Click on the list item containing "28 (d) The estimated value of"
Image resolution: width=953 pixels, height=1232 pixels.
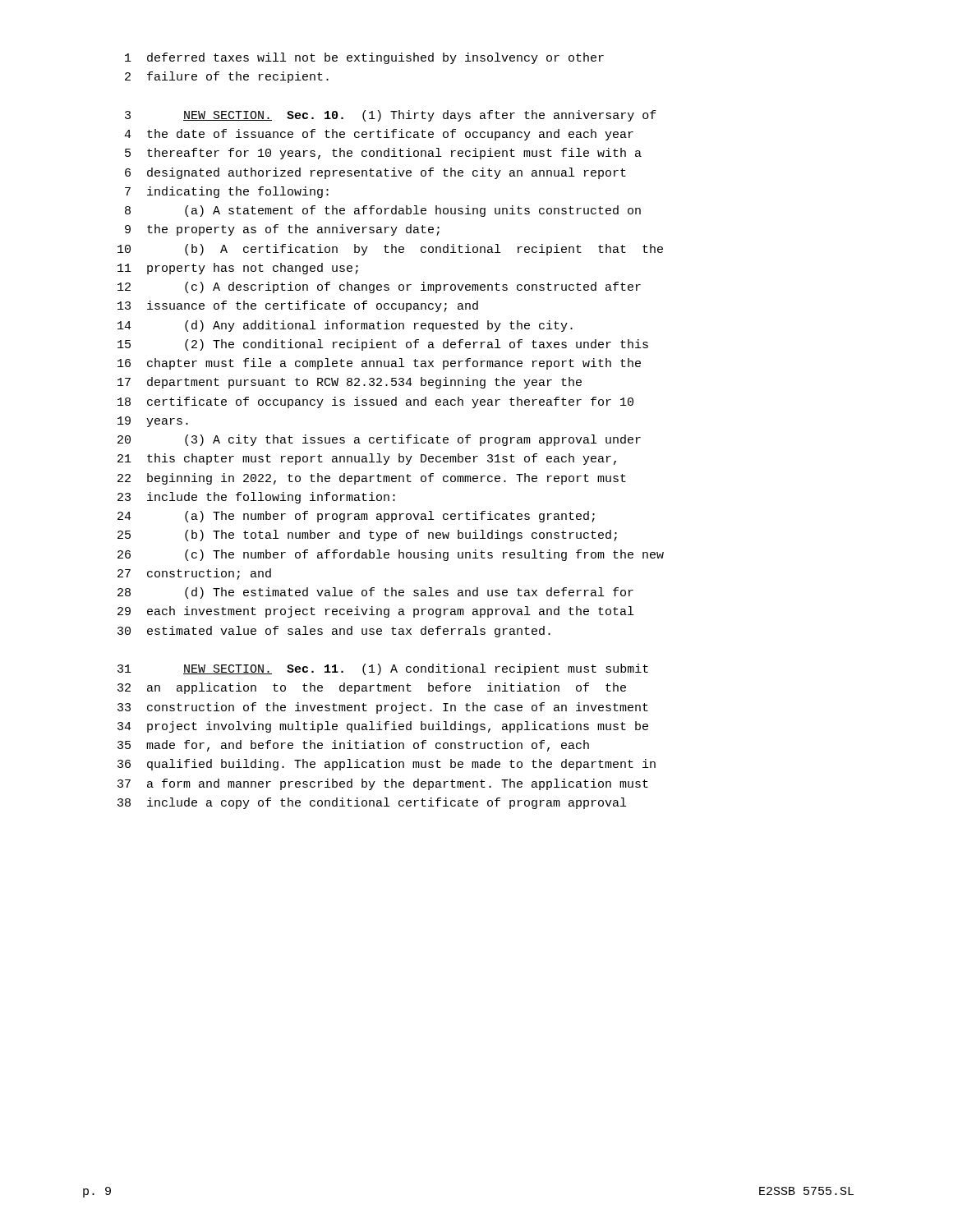[x=468, y=594]
